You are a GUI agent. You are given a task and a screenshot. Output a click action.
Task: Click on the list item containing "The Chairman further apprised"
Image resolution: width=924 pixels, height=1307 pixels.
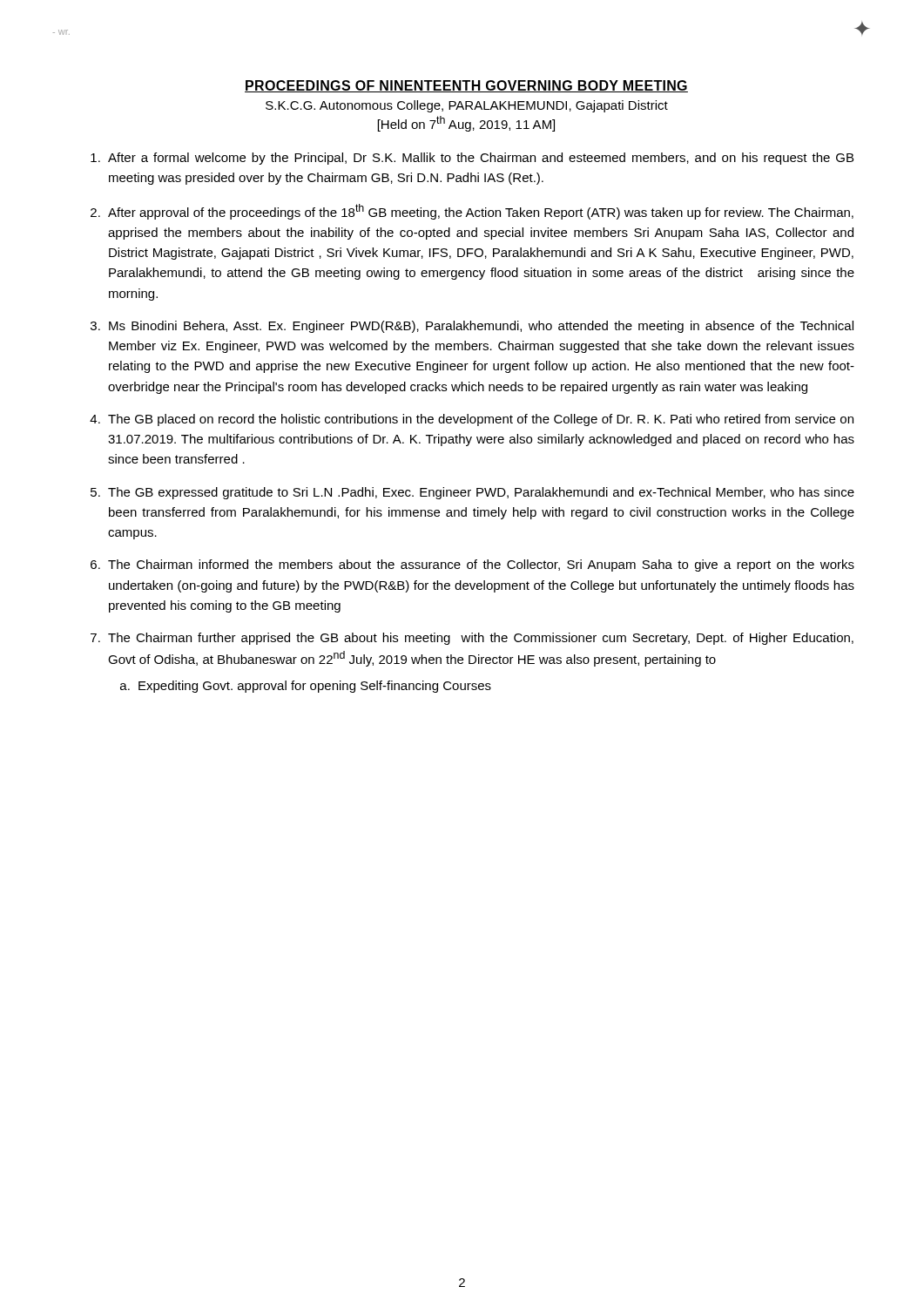pos(481,663)
